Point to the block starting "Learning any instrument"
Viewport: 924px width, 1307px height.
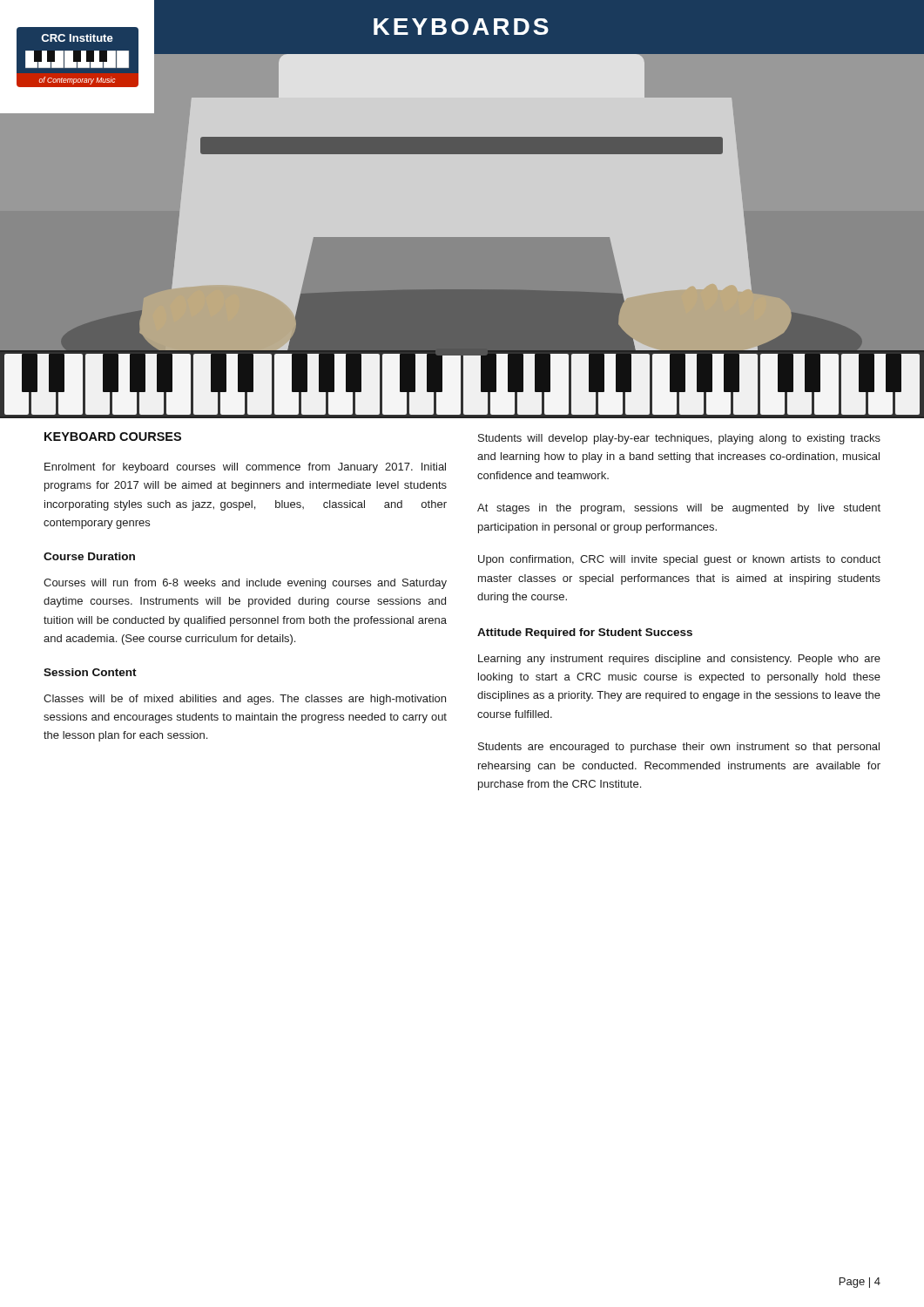click(x=679, y=686)
